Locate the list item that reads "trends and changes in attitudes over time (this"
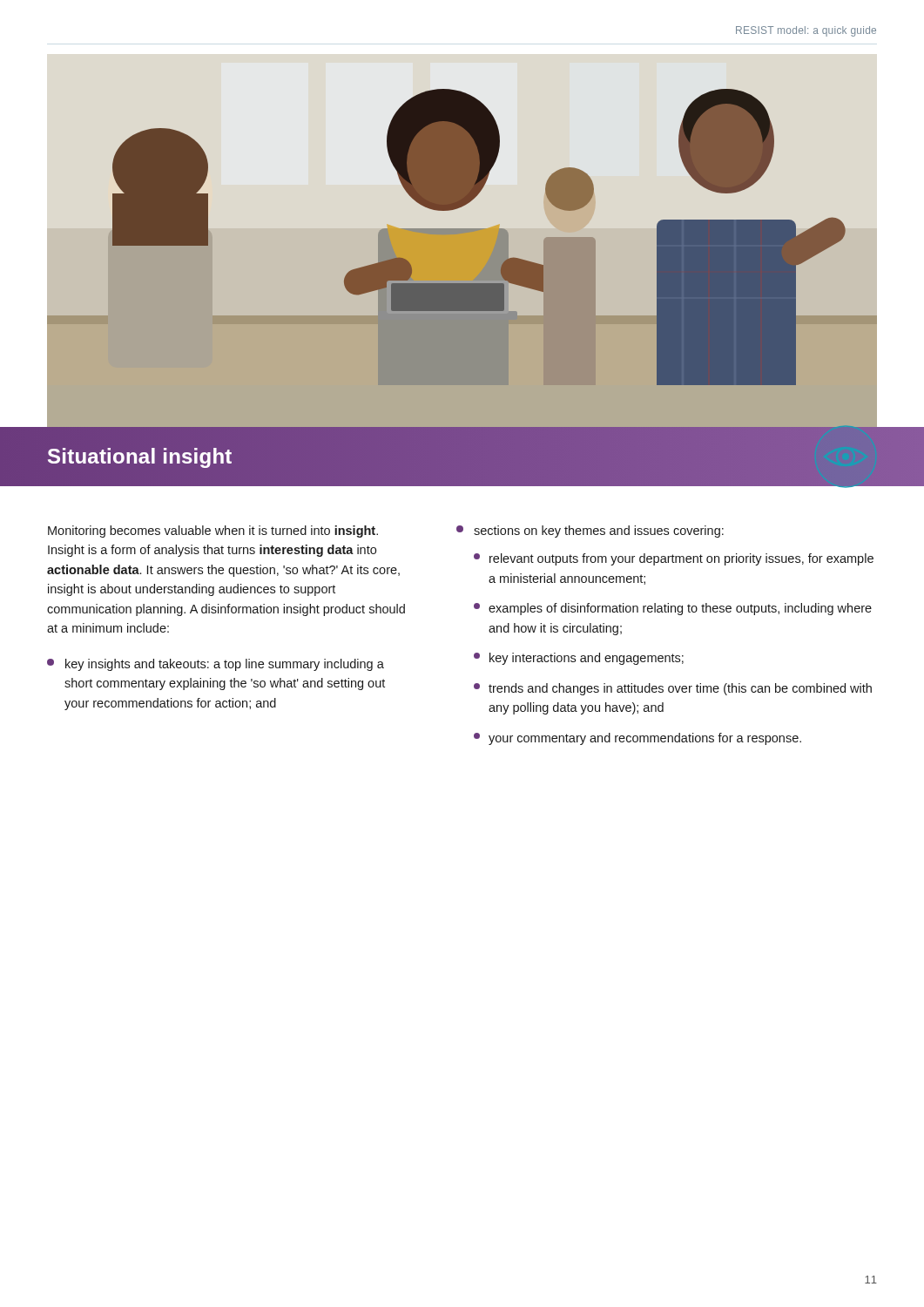This screenshot has width=924, height=1307. pyautogui.click(x=675, y=698)
